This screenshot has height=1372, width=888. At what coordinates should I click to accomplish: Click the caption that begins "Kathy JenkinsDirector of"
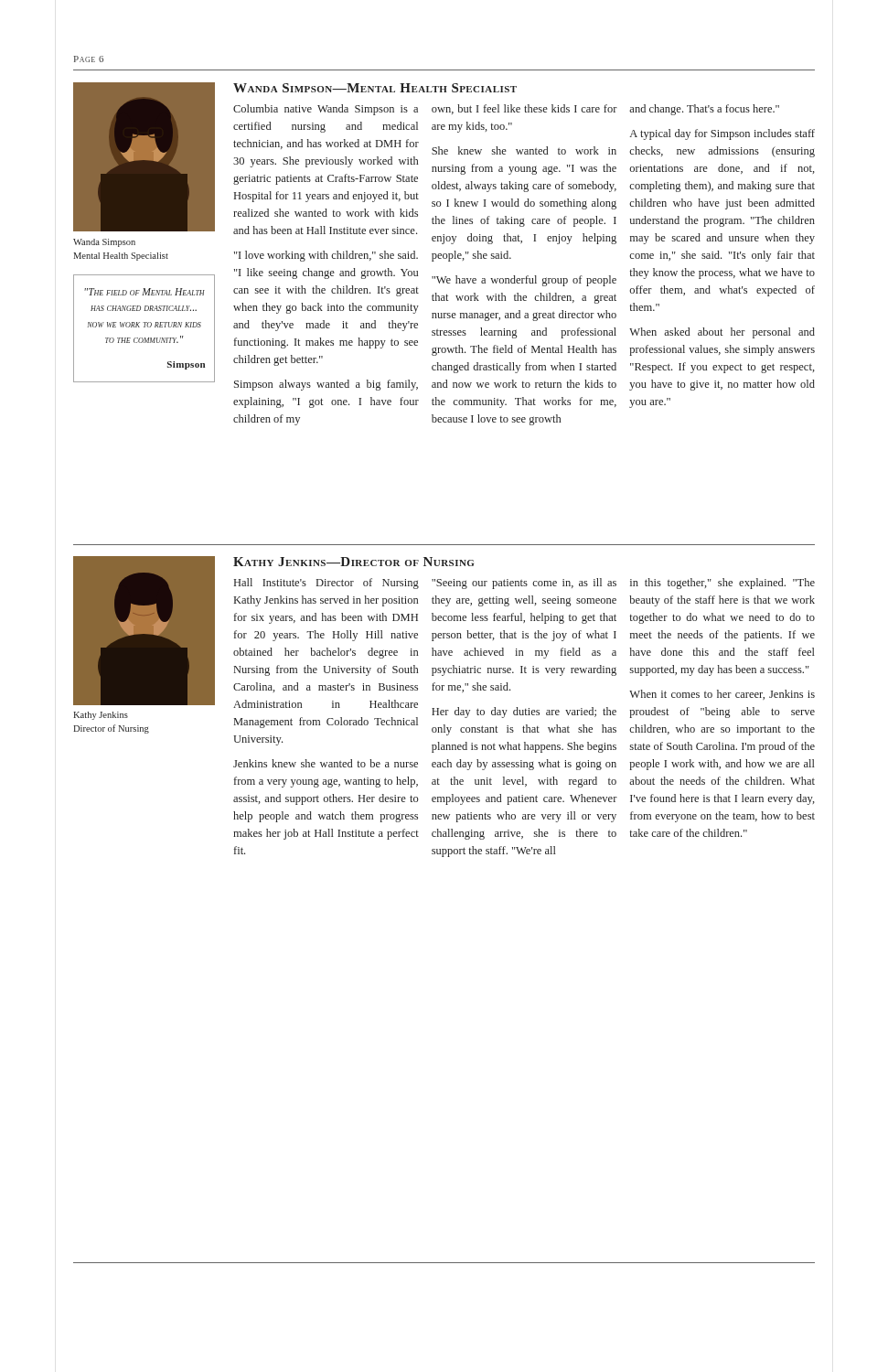111,722
